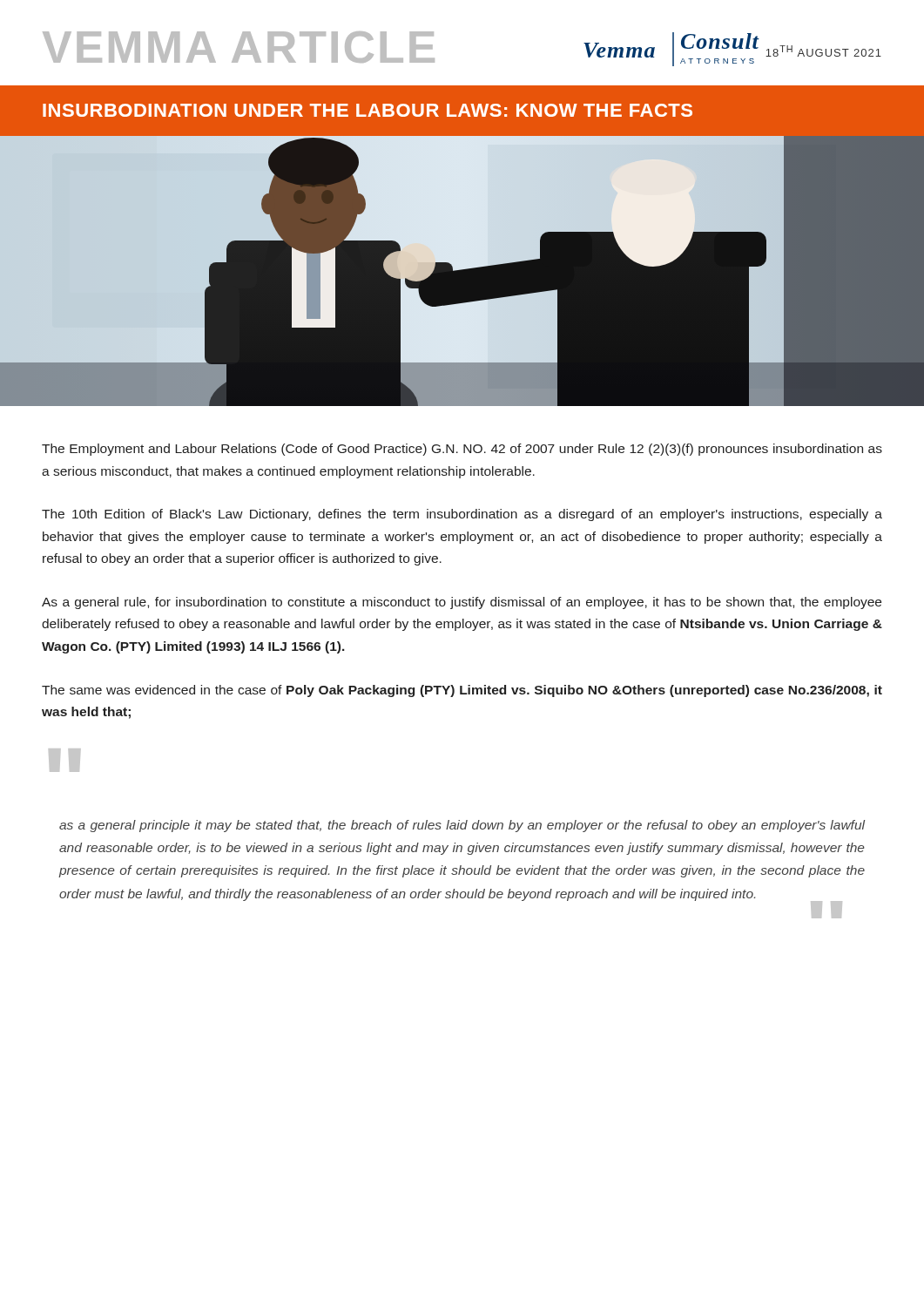Find the photo
Viewport: 924px width, 1307px height.
462,271
